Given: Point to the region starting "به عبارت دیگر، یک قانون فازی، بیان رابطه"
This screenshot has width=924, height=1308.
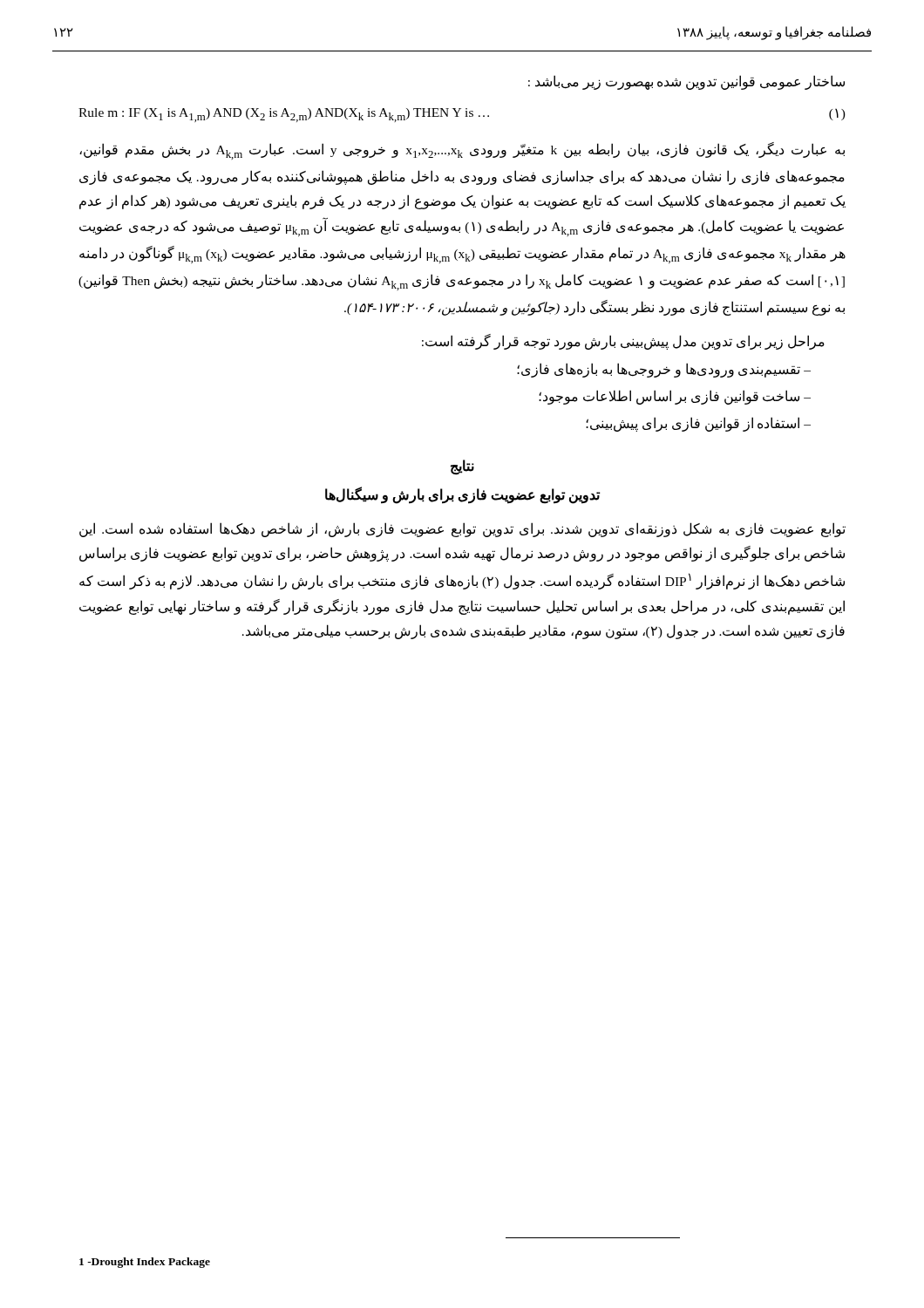Looking at the screenshot, I should (462, 228).
